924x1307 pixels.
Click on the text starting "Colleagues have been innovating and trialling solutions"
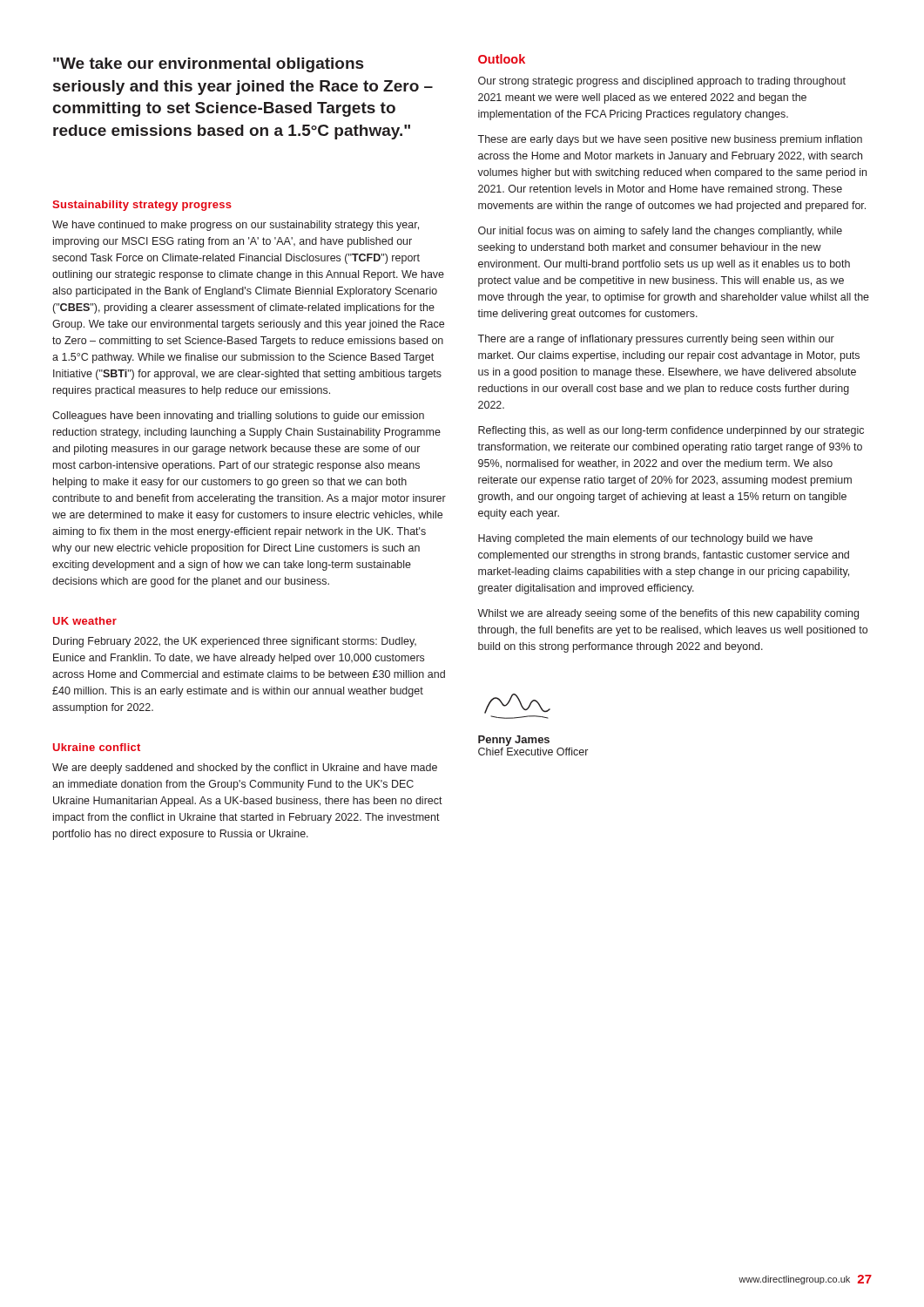(x=249, y=498)
